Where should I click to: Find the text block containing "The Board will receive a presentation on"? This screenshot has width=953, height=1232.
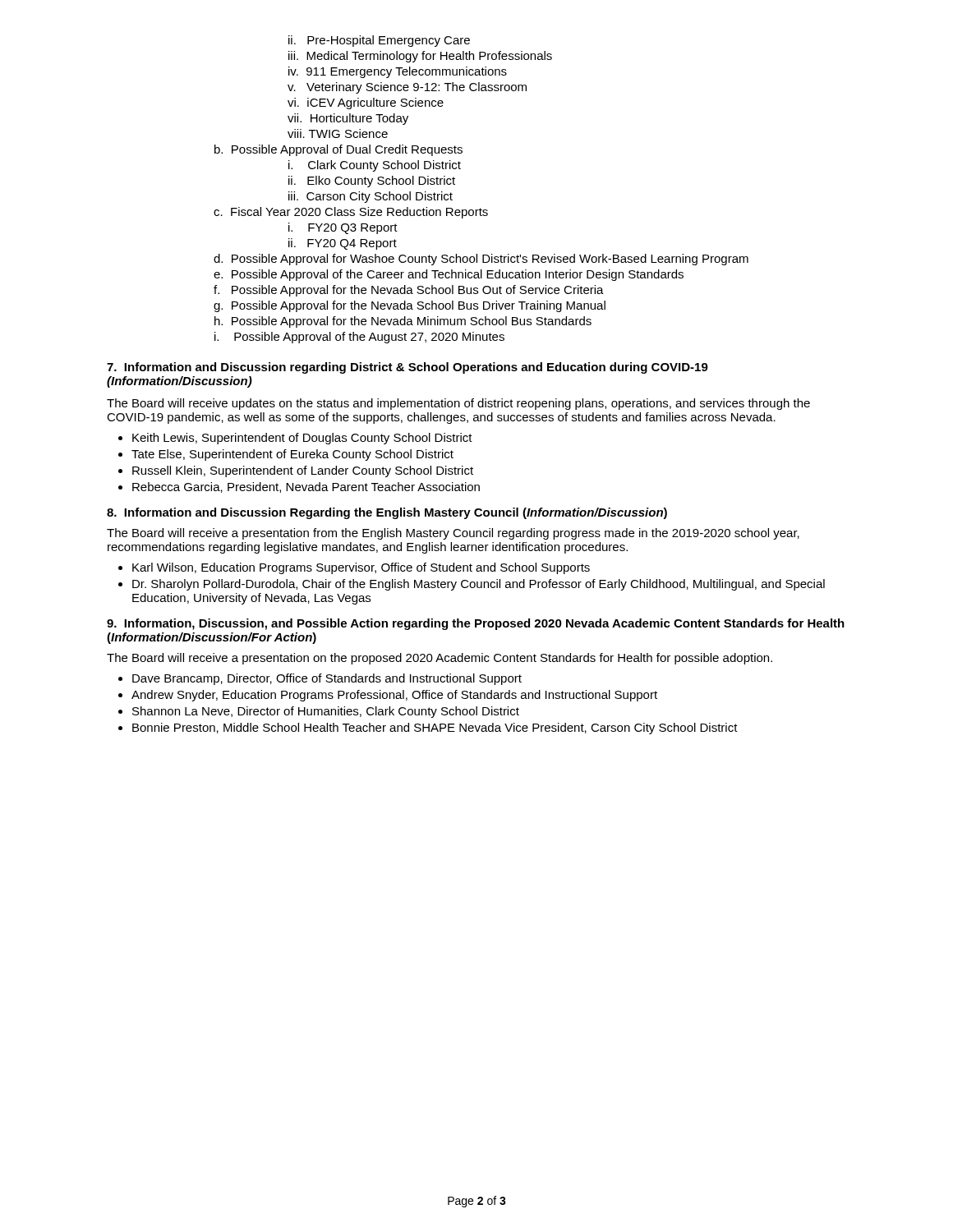(440, 657)
